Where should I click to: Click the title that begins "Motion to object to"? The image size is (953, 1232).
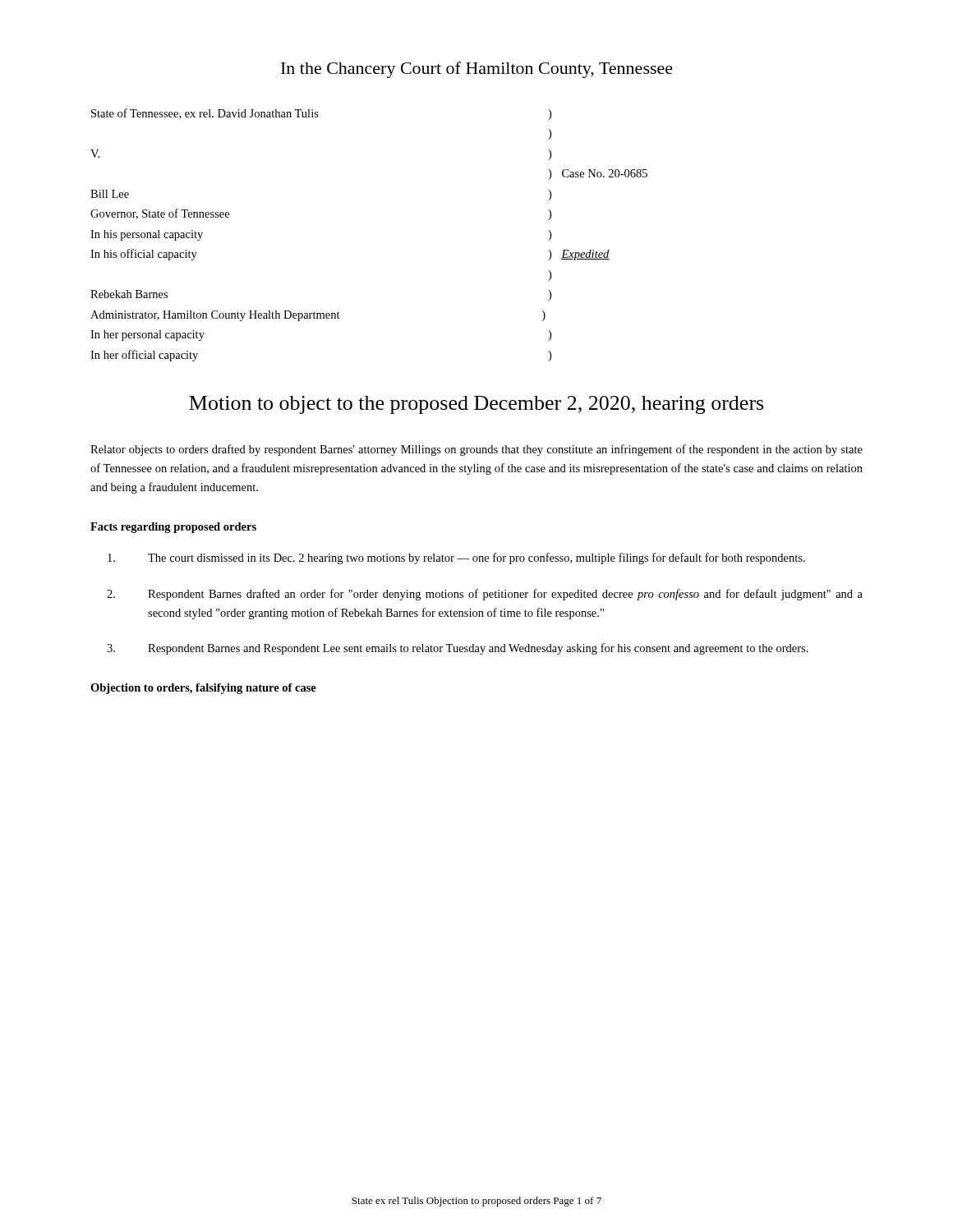[x=476, y=403]
